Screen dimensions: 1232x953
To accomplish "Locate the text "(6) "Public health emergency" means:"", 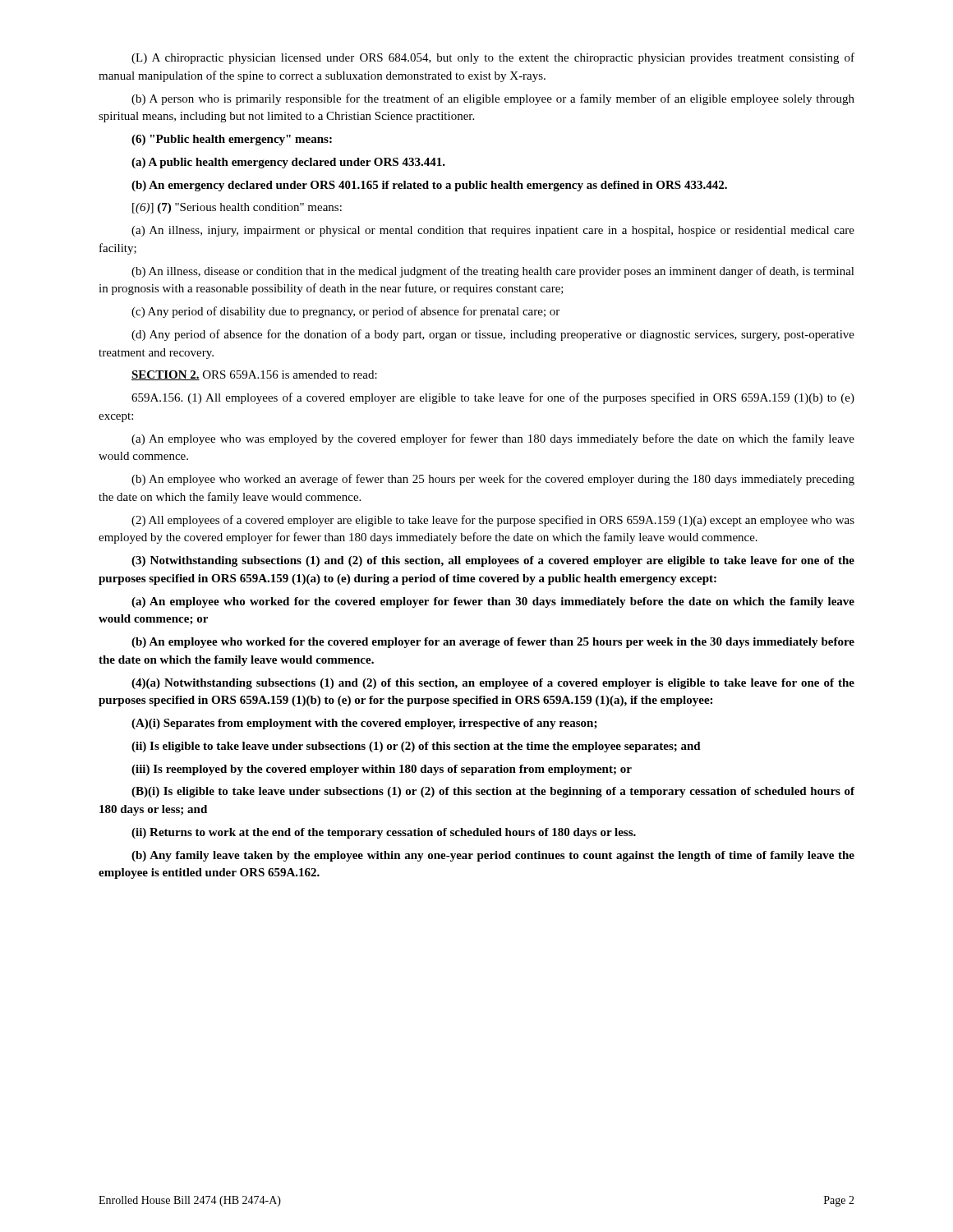I will pos(232,140).
